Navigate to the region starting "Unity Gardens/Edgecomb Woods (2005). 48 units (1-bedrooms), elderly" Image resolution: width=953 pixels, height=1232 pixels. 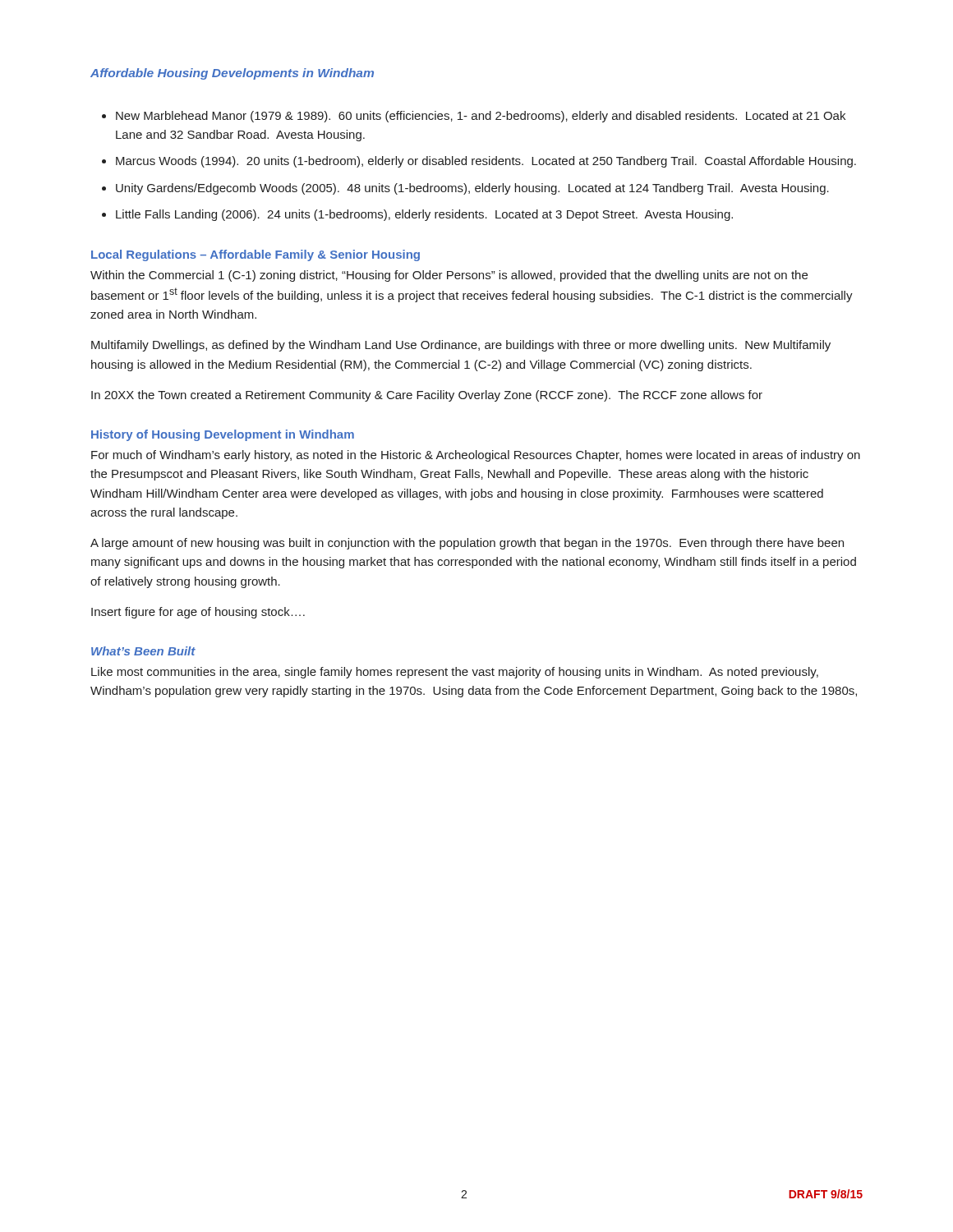[x=472, y=187]
